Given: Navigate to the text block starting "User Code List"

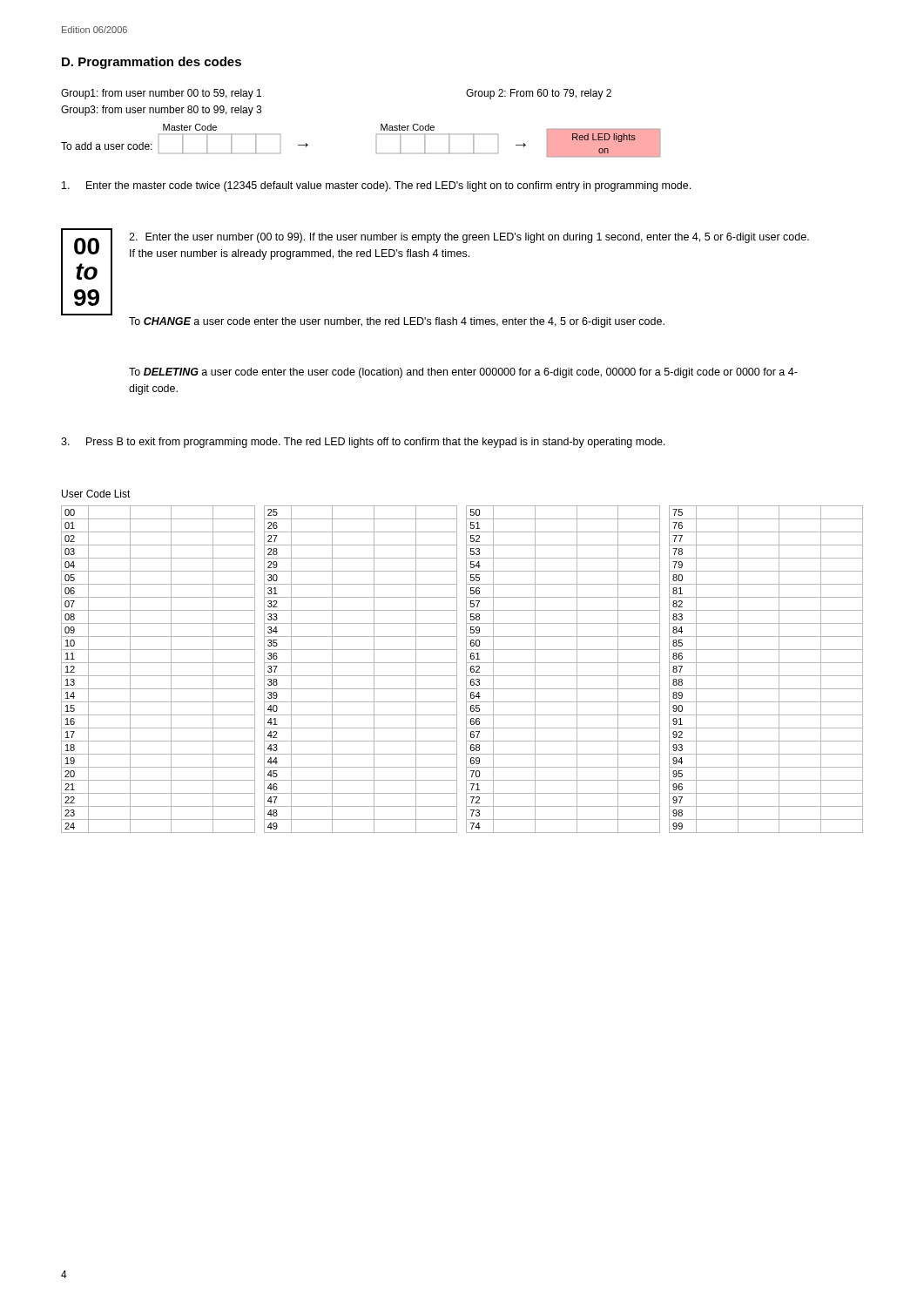Looking at the screenshot, I should 96,494.
